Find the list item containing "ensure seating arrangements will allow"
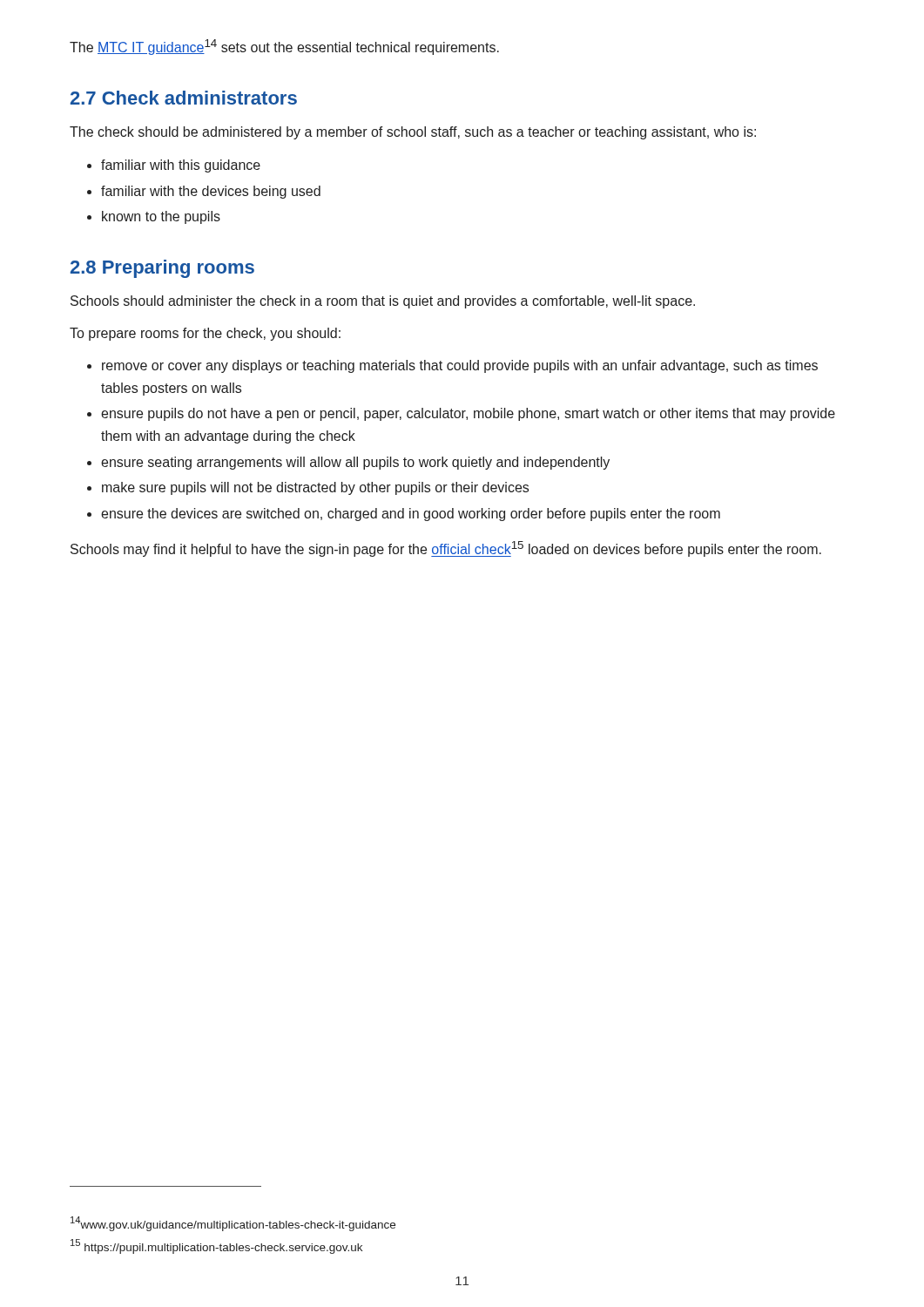Image resolution: width=924 pixels, height=1307 pixels. coord(355,462)
